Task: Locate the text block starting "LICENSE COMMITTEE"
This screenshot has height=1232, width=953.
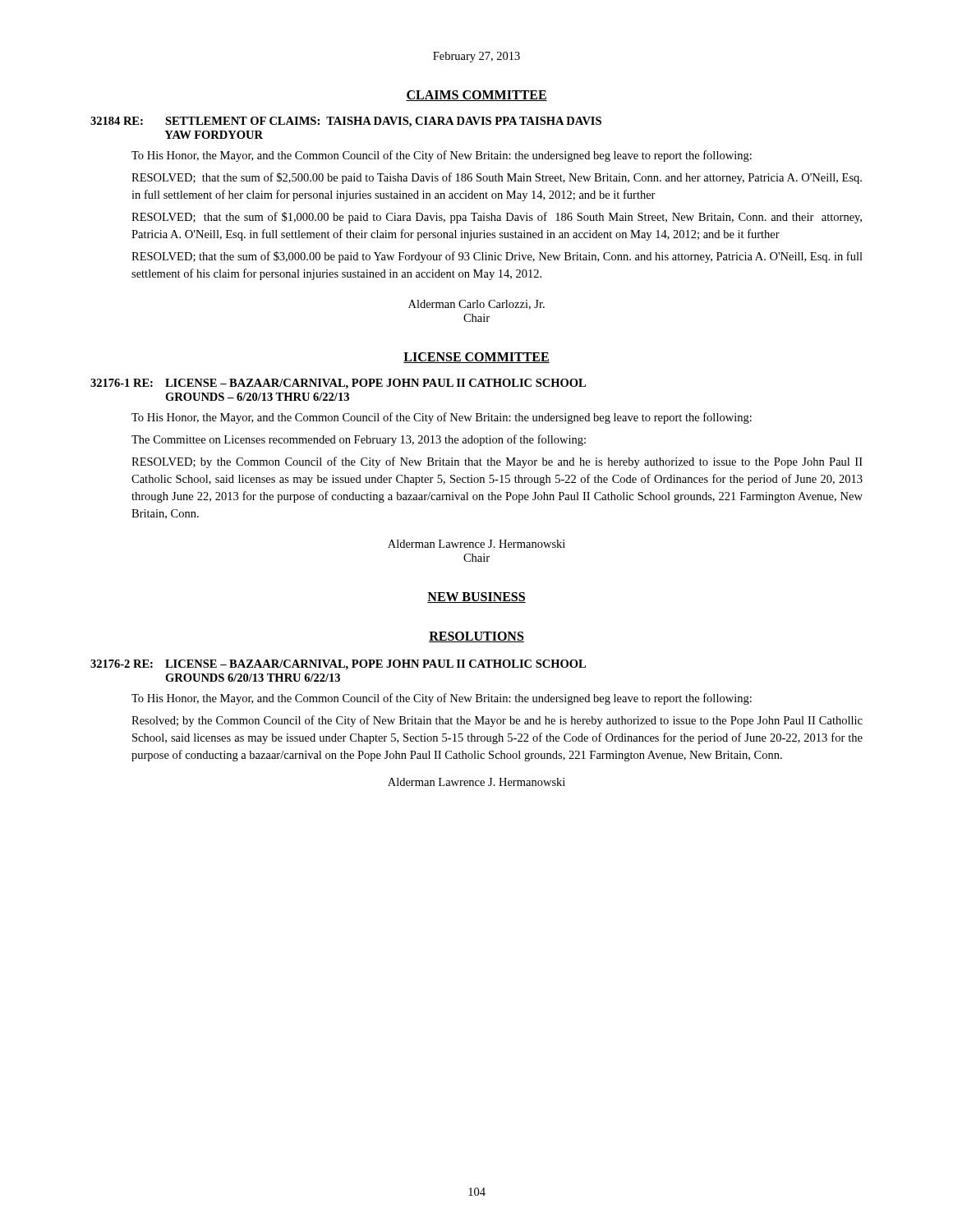Action: [476, 357]
